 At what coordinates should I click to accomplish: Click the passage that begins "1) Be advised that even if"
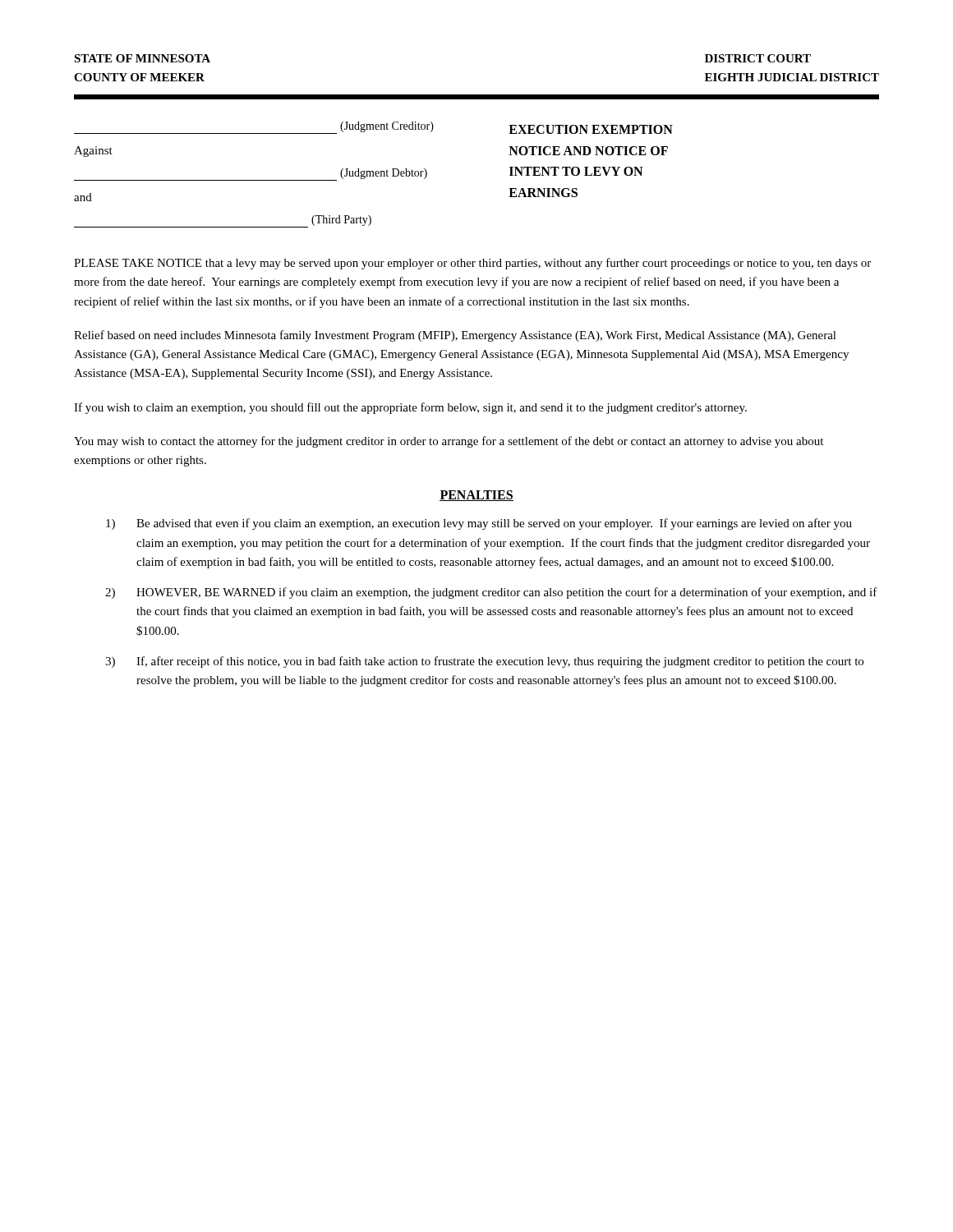[476, 543]
